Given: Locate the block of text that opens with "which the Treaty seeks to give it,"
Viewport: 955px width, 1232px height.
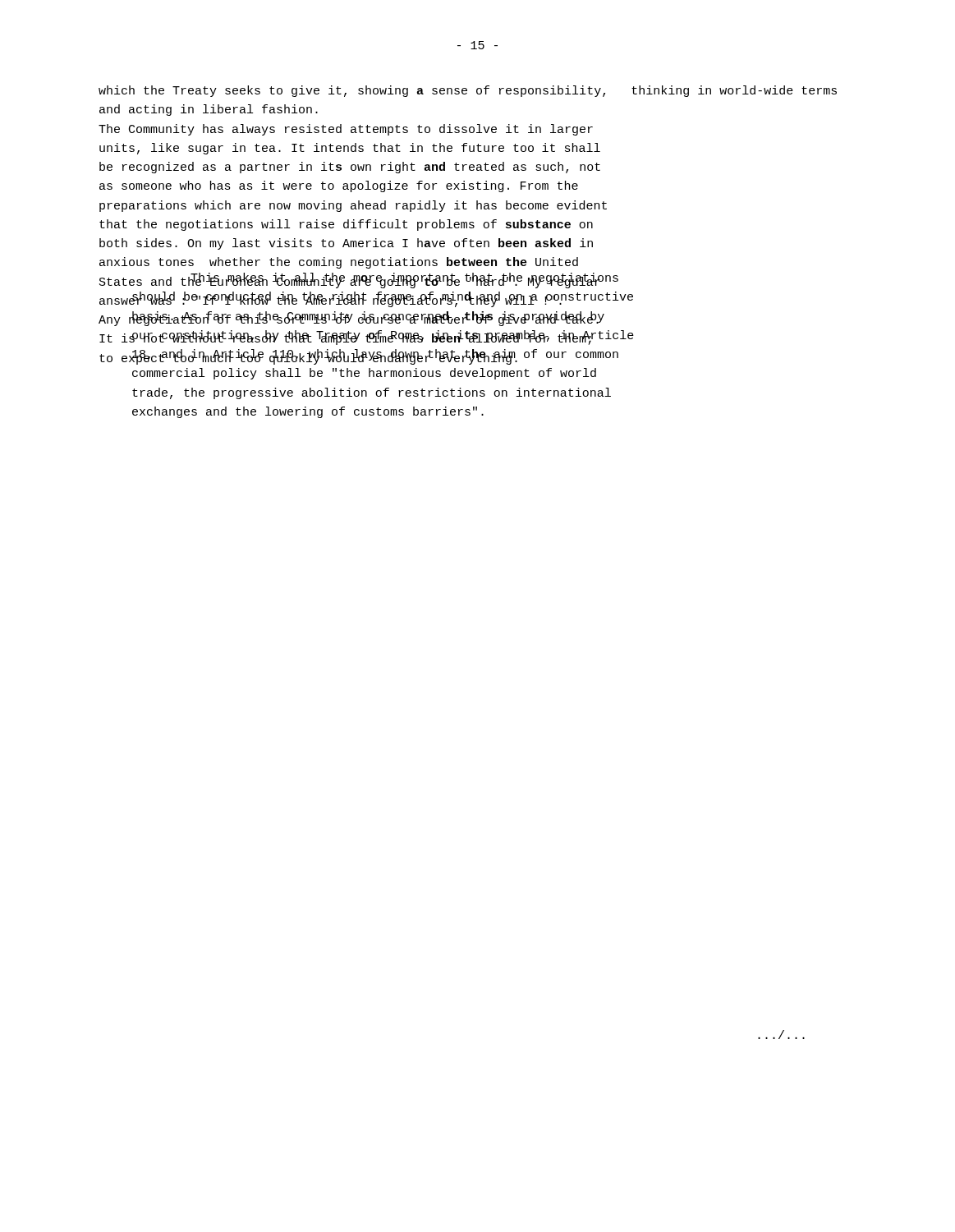Looking at the screenshot, I should coord(468,225).
